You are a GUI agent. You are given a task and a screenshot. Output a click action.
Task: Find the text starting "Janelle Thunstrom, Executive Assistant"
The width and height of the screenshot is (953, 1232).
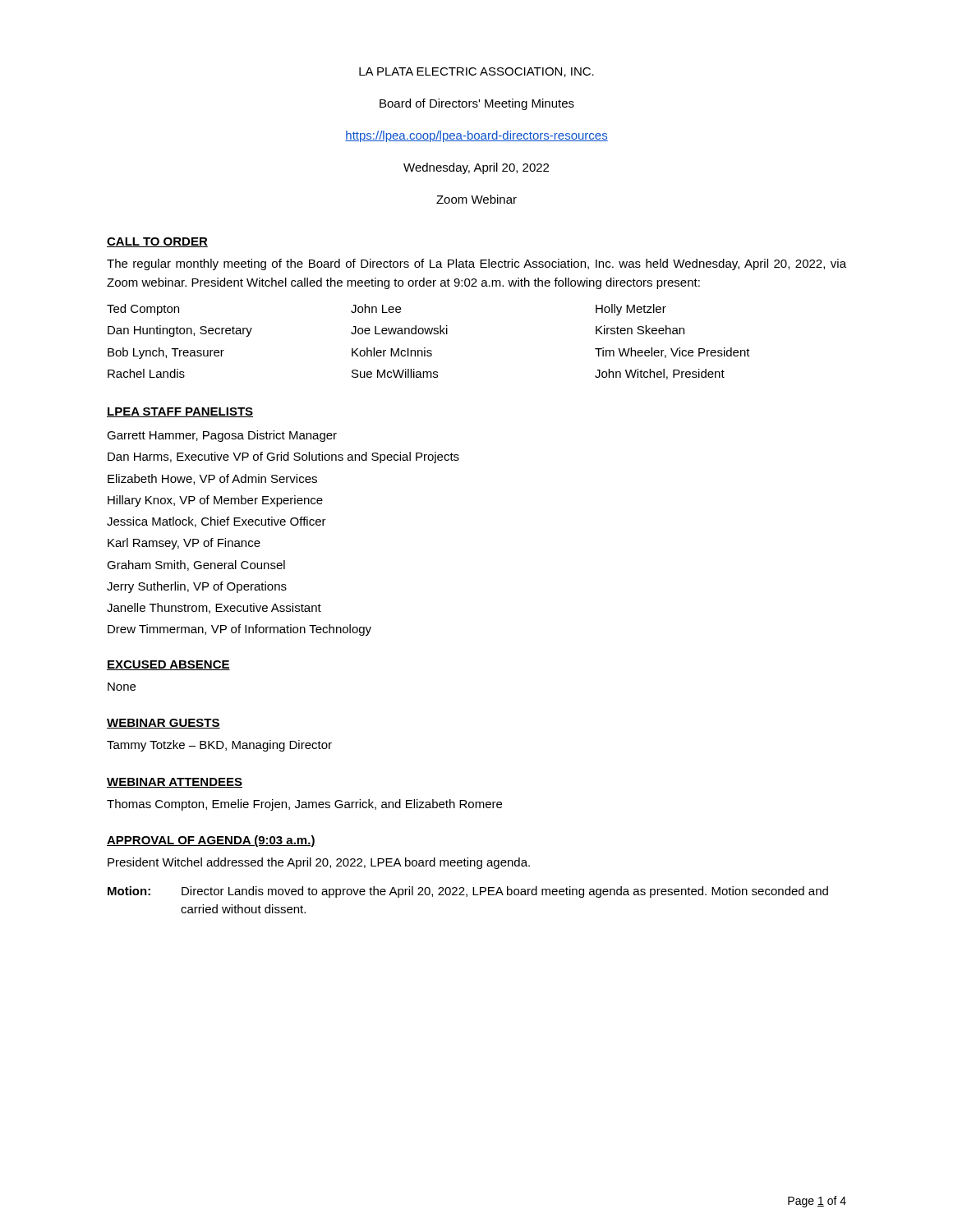[214, 607]
